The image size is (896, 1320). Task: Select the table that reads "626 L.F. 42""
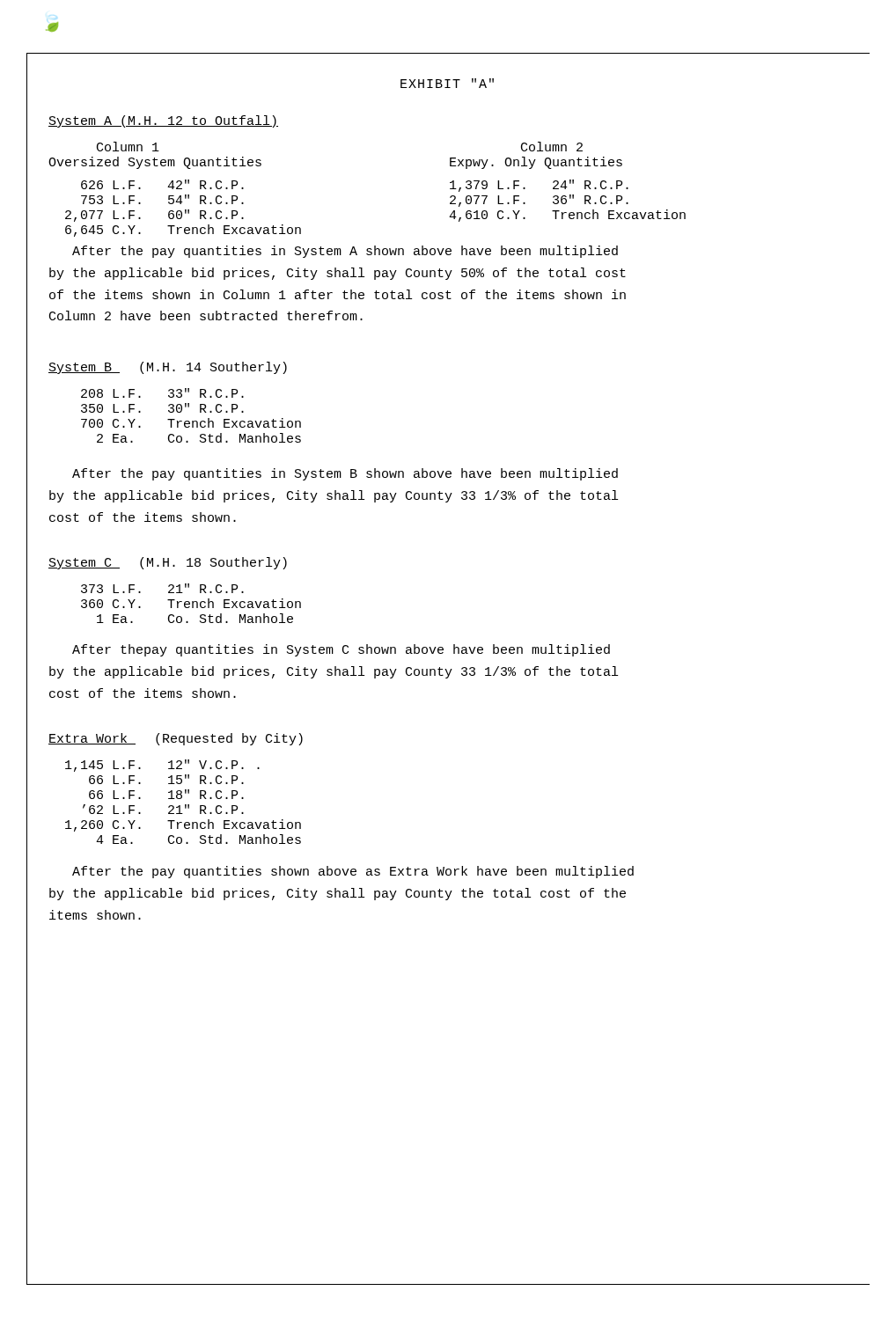[175, 209]
